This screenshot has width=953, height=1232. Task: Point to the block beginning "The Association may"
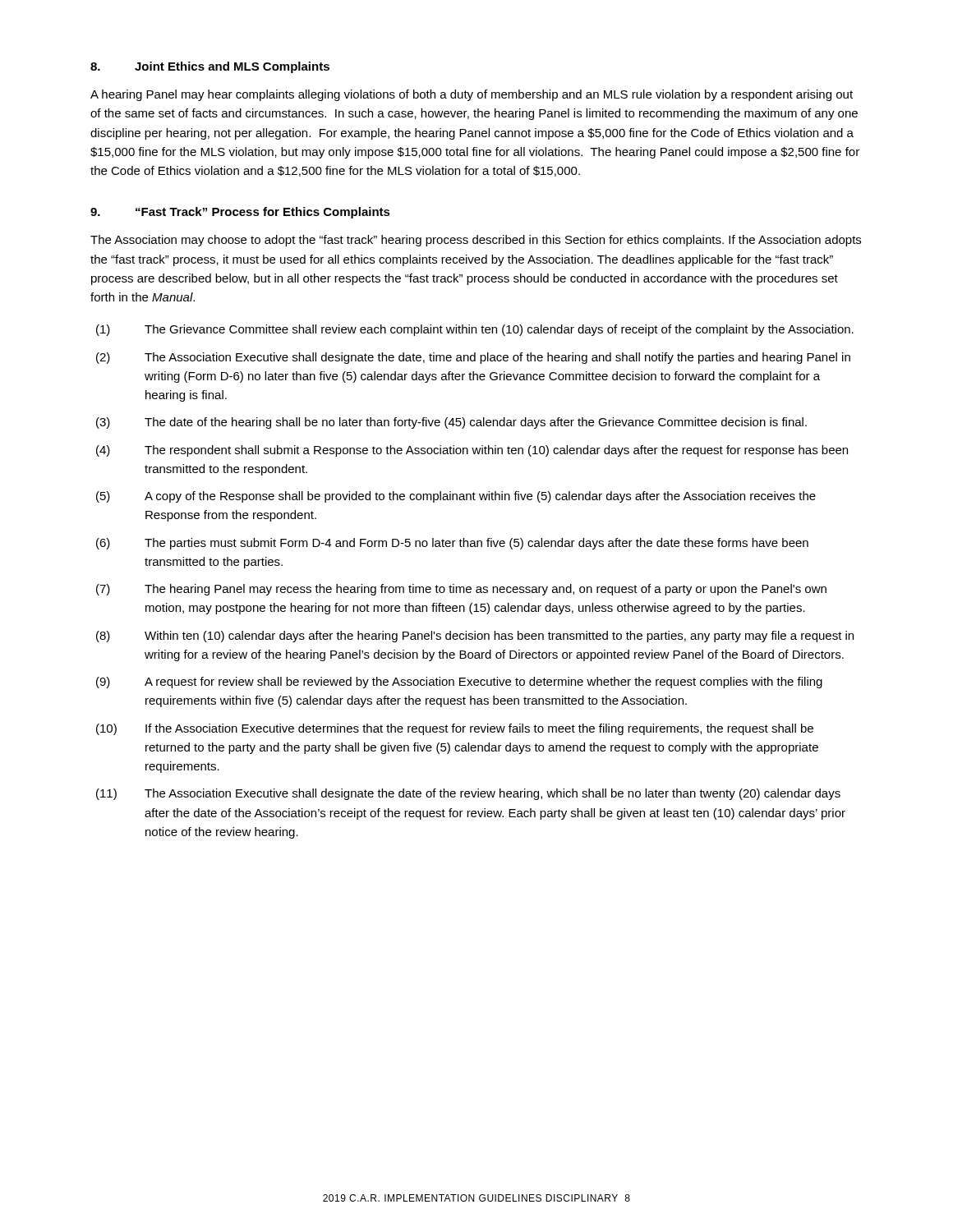pos(476,268)
